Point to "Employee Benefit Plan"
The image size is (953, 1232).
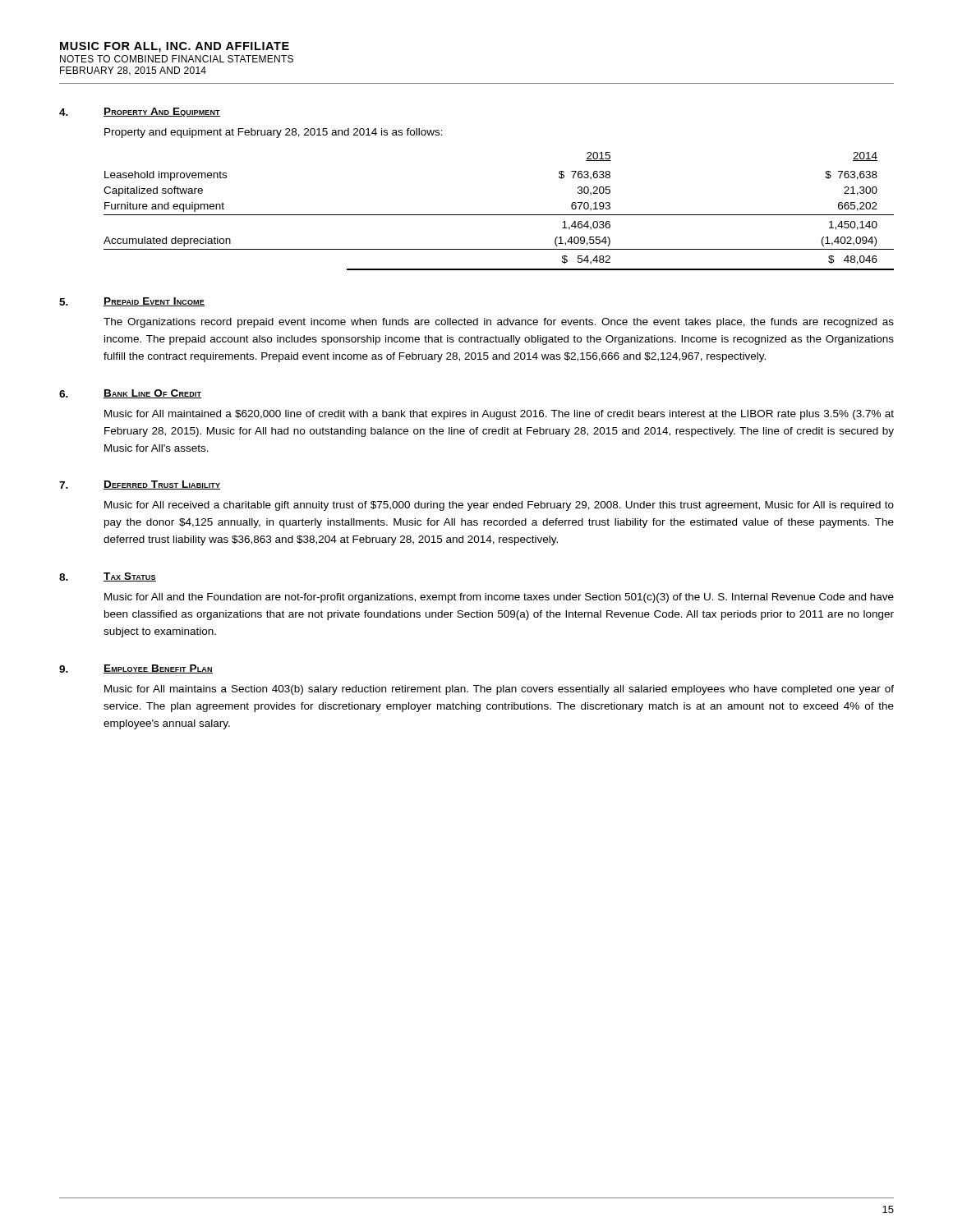(158, 668)
